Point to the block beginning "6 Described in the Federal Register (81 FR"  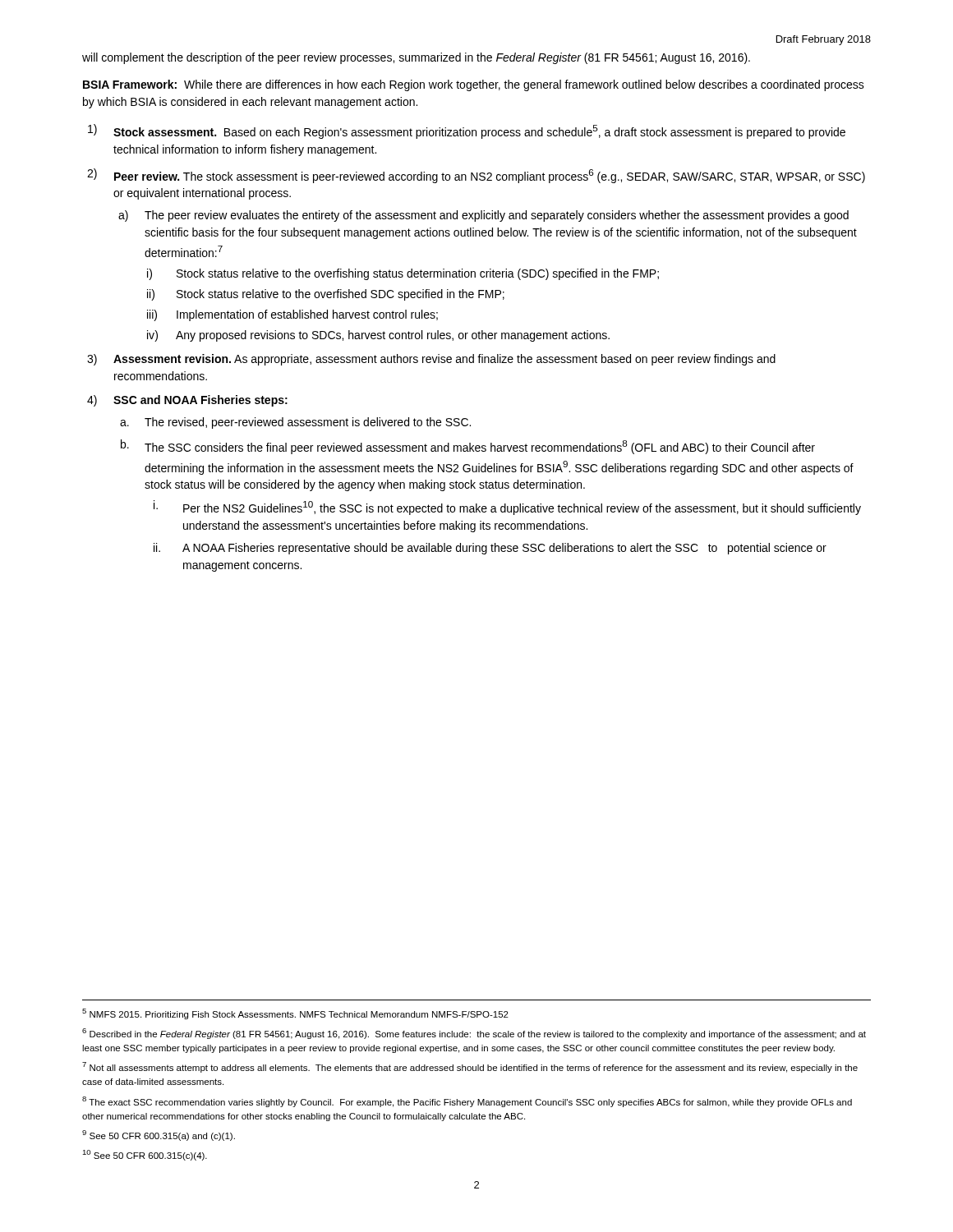pyautogui.click(x=476, y=1040)
